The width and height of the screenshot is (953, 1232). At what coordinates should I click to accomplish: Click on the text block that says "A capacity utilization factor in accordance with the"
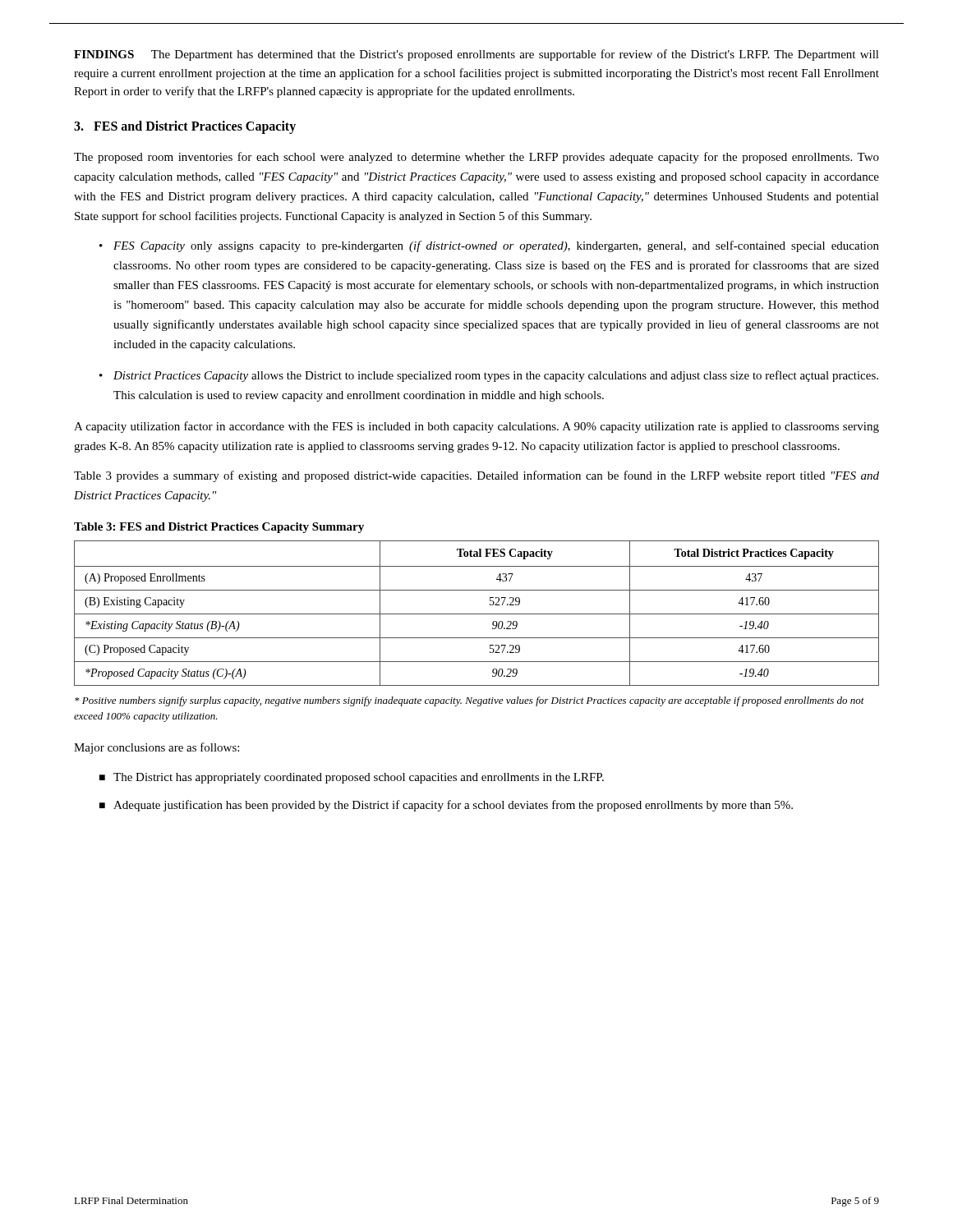point(476,436)
